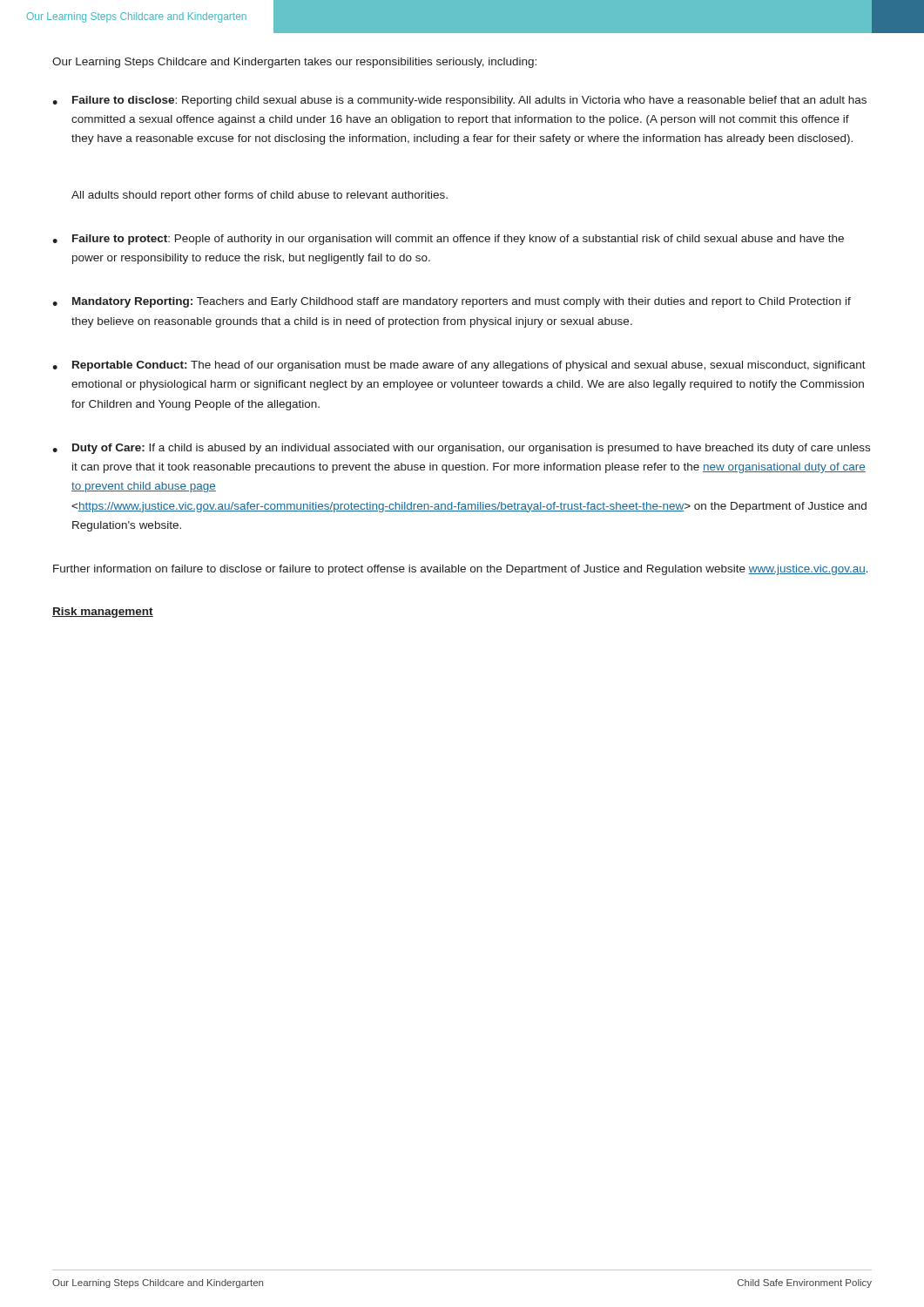This screenshot has width=924, height=1307.
Task: Point to the element starting "• Reportable Conduct:"
Action: point(462,385)
